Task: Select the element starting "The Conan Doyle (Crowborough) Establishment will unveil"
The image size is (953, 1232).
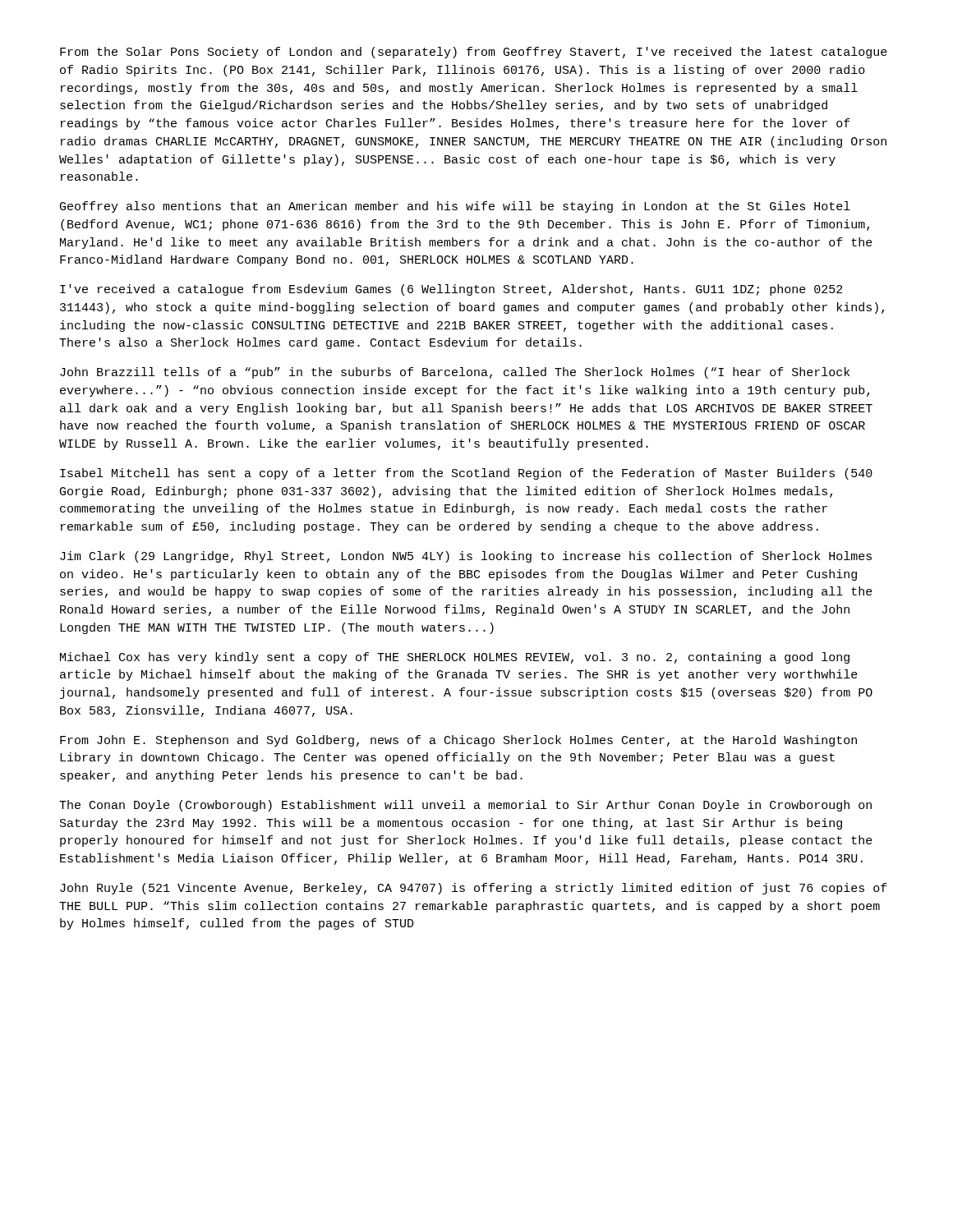Action: pyautogui.click(x=466, y=833)
